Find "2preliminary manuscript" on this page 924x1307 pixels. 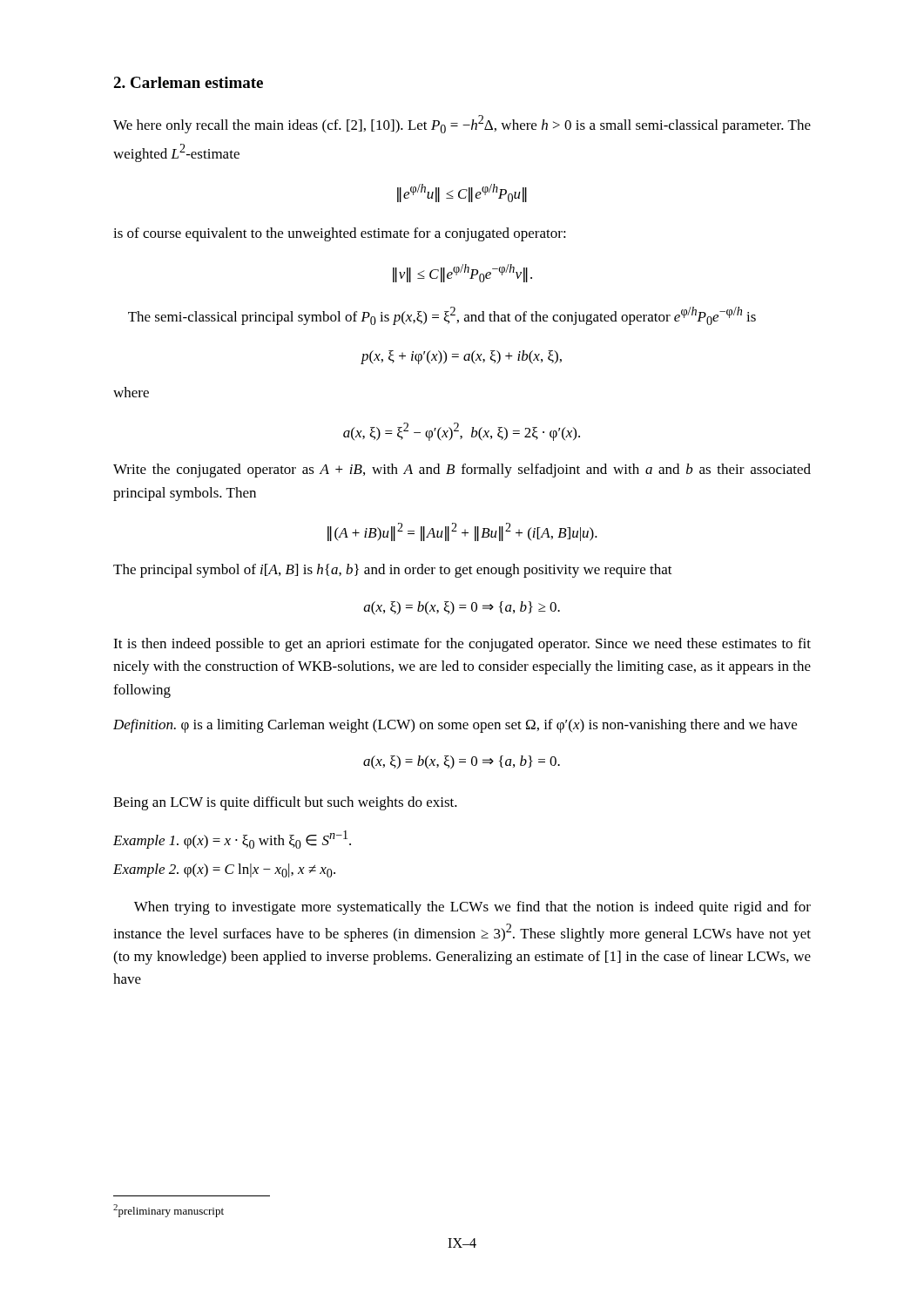(x=192, y=1207)
